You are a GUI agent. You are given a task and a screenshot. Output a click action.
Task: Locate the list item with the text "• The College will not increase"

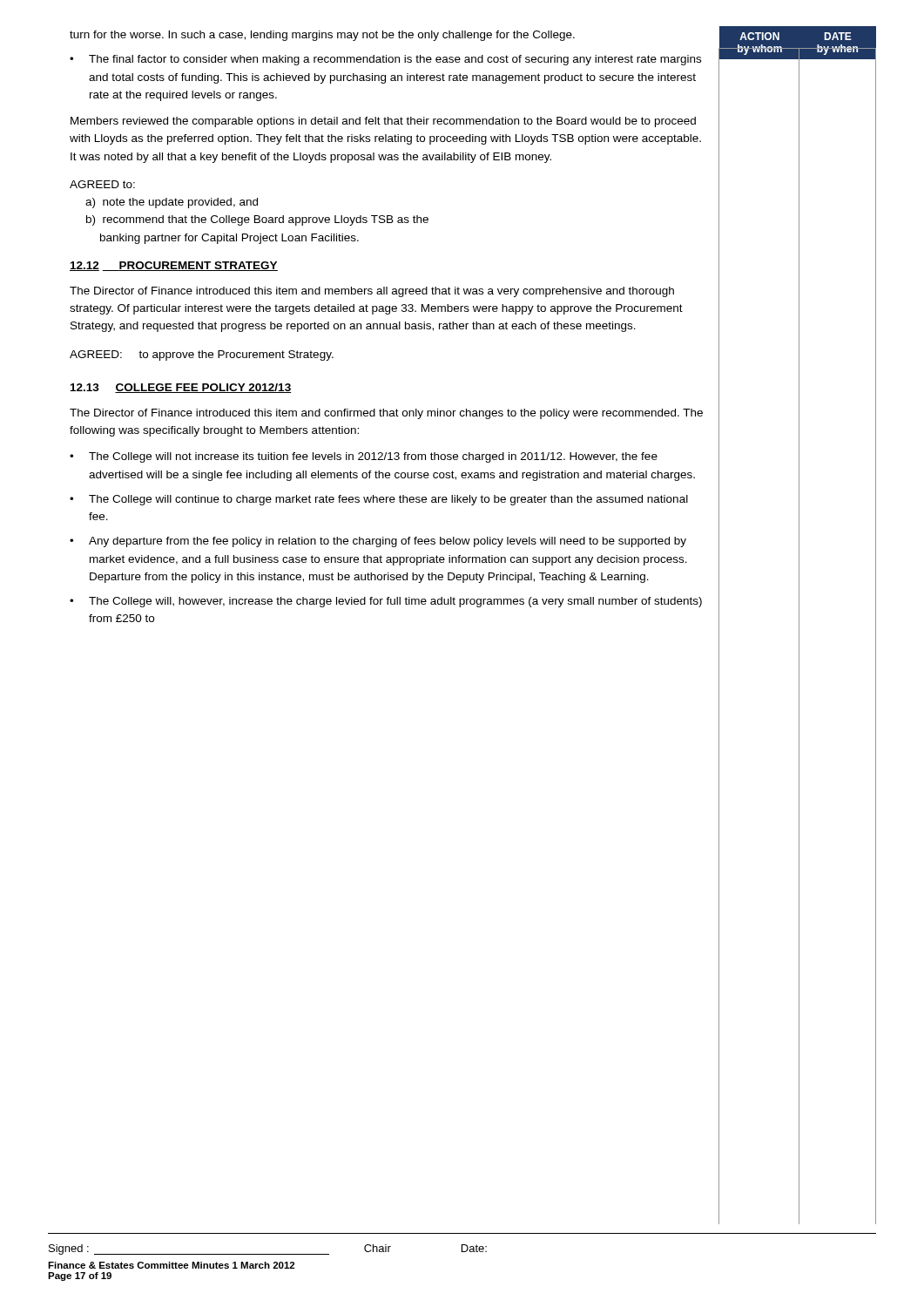coord(383,464)
